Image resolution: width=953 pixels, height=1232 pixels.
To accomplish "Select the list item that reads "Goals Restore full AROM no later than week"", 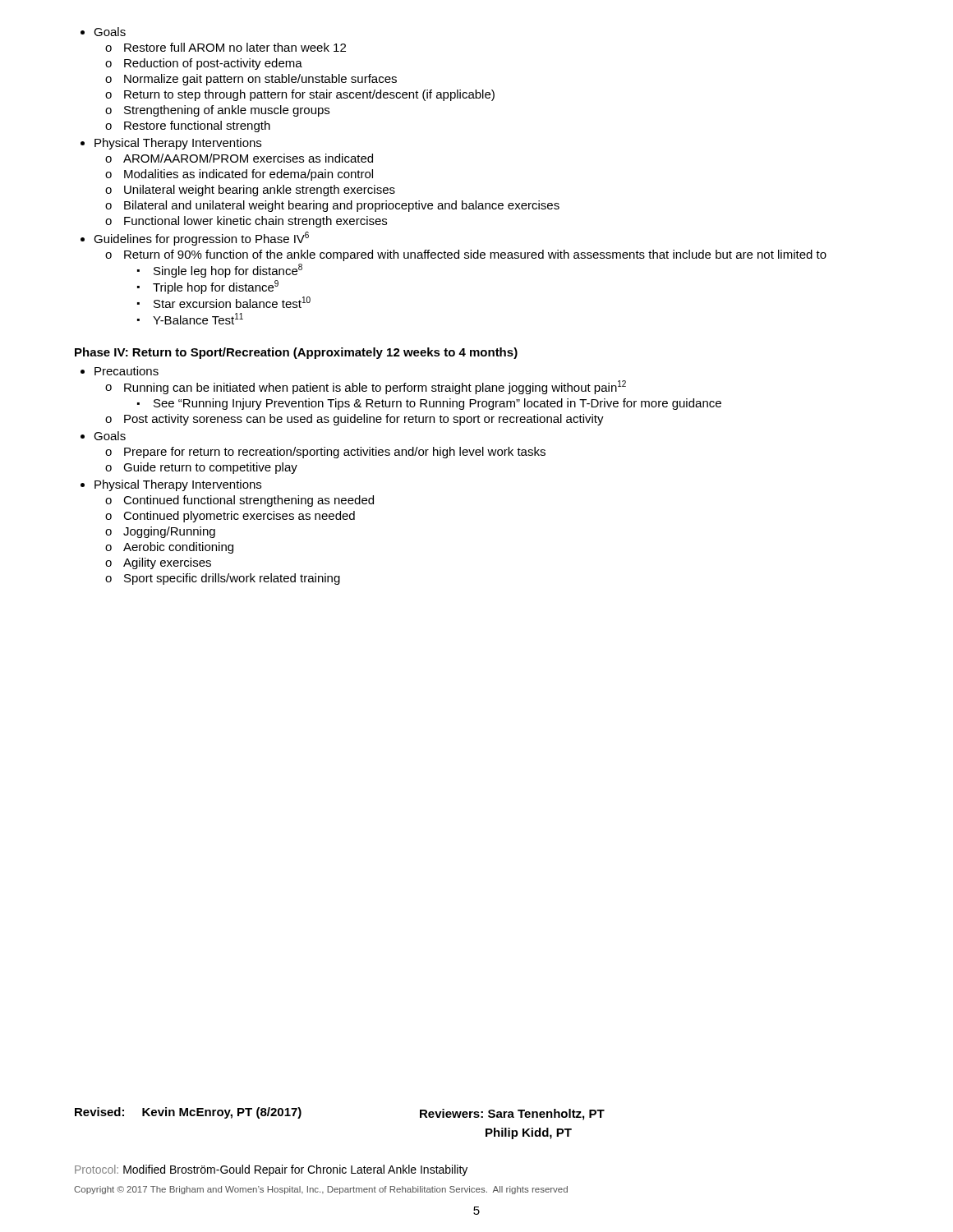I will click(x=481, y=78).
